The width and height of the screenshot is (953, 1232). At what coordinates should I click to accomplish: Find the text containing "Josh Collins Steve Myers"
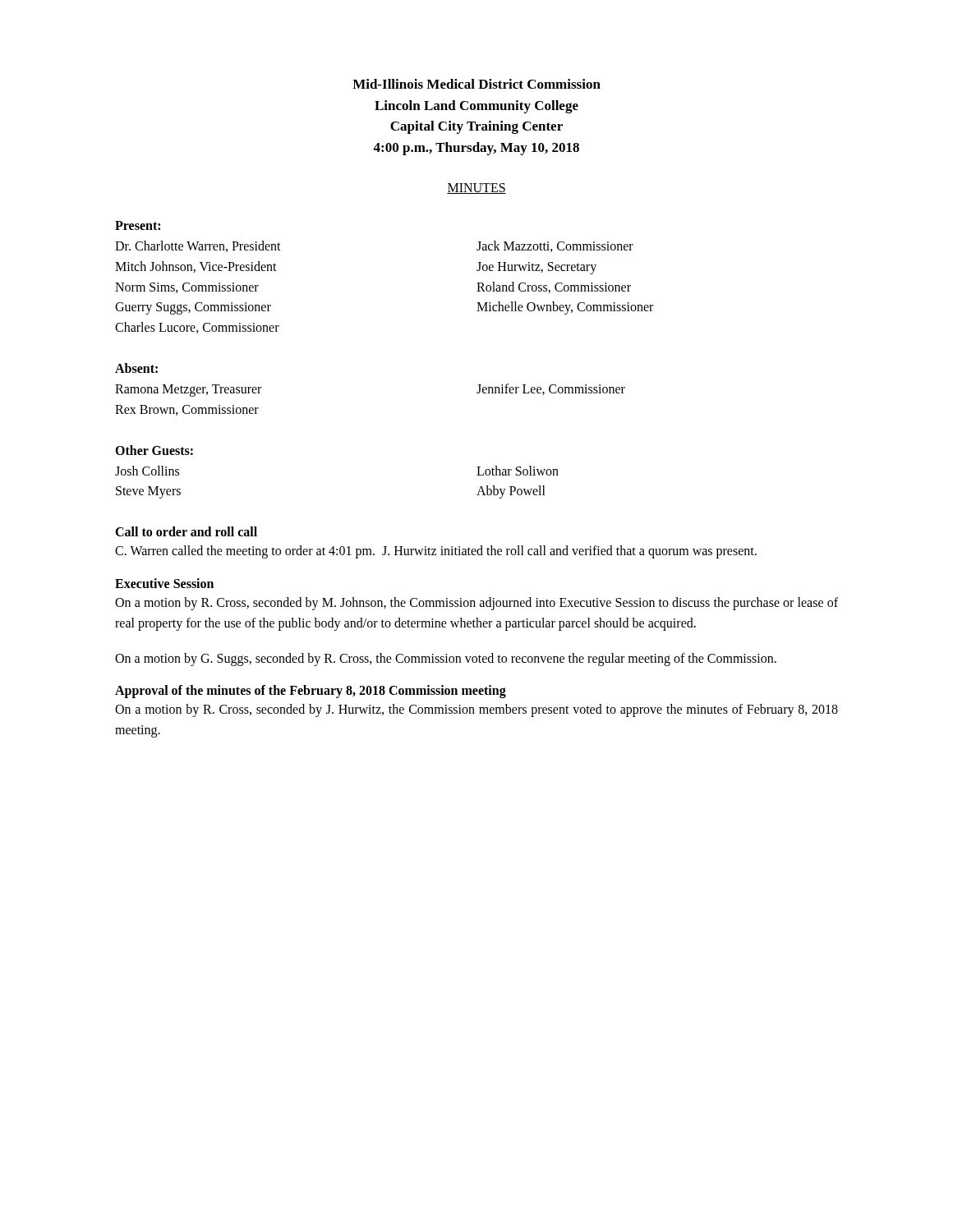click(x=147, y=471)
